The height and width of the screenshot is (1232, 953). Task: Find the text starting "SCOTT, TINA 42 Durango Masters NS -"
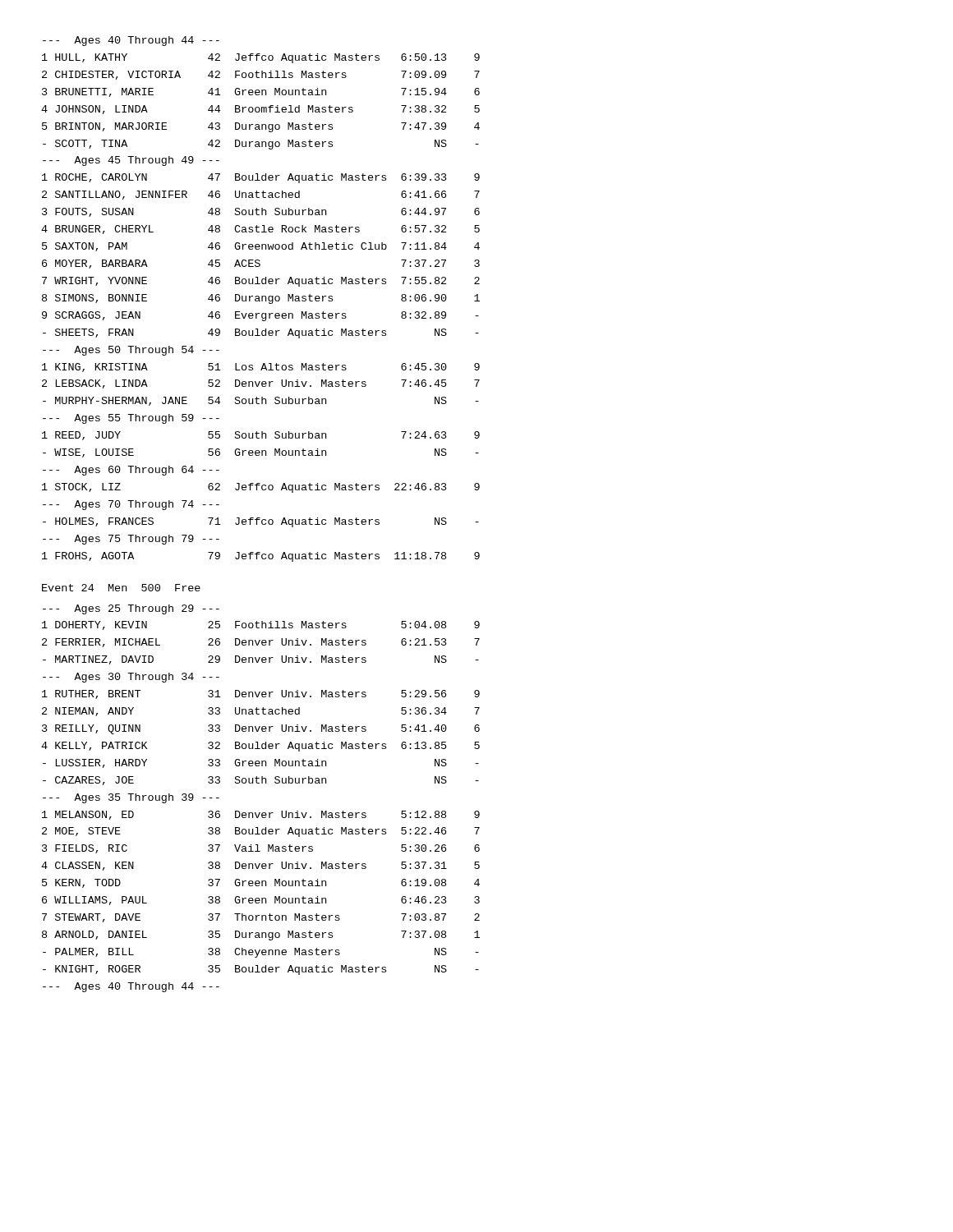[476, 145]
